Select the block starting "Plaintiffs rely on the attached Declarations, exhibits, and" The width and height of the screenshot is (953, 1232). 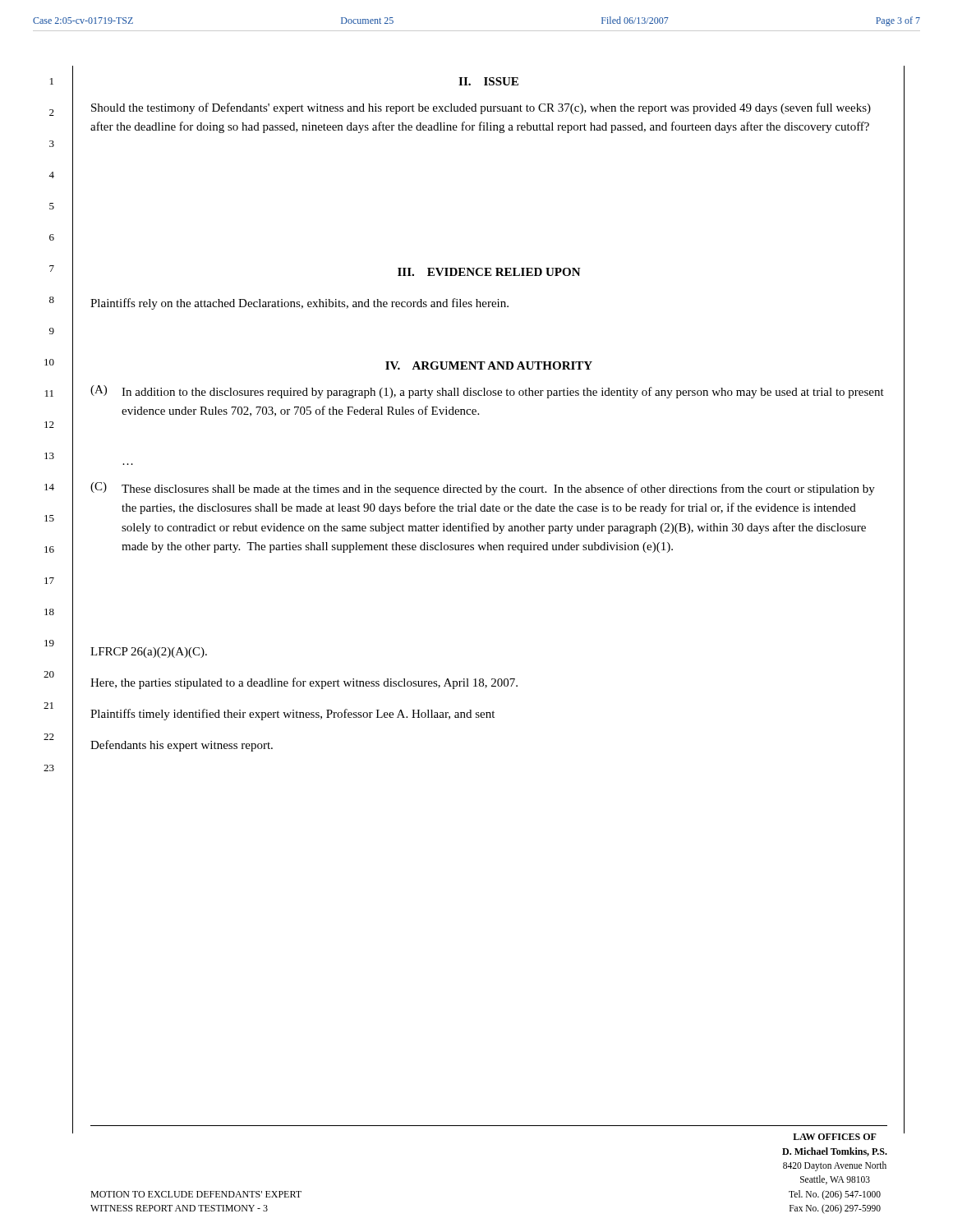[x=300, y=303]
